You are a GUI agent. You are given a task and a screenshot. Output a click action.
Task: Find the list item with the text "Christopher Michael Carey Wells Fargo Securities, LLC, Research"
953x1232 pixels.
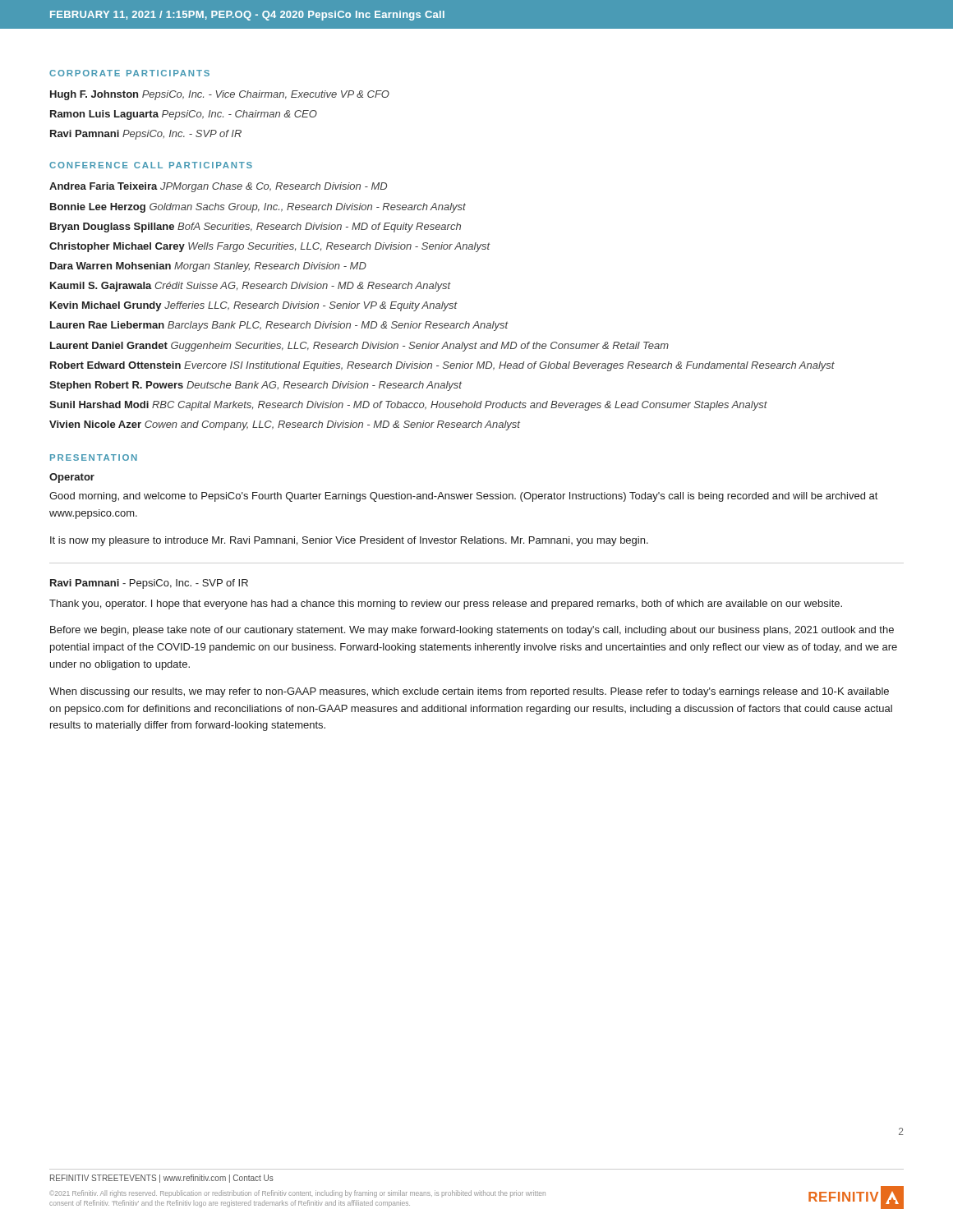(x=270, y=246)
